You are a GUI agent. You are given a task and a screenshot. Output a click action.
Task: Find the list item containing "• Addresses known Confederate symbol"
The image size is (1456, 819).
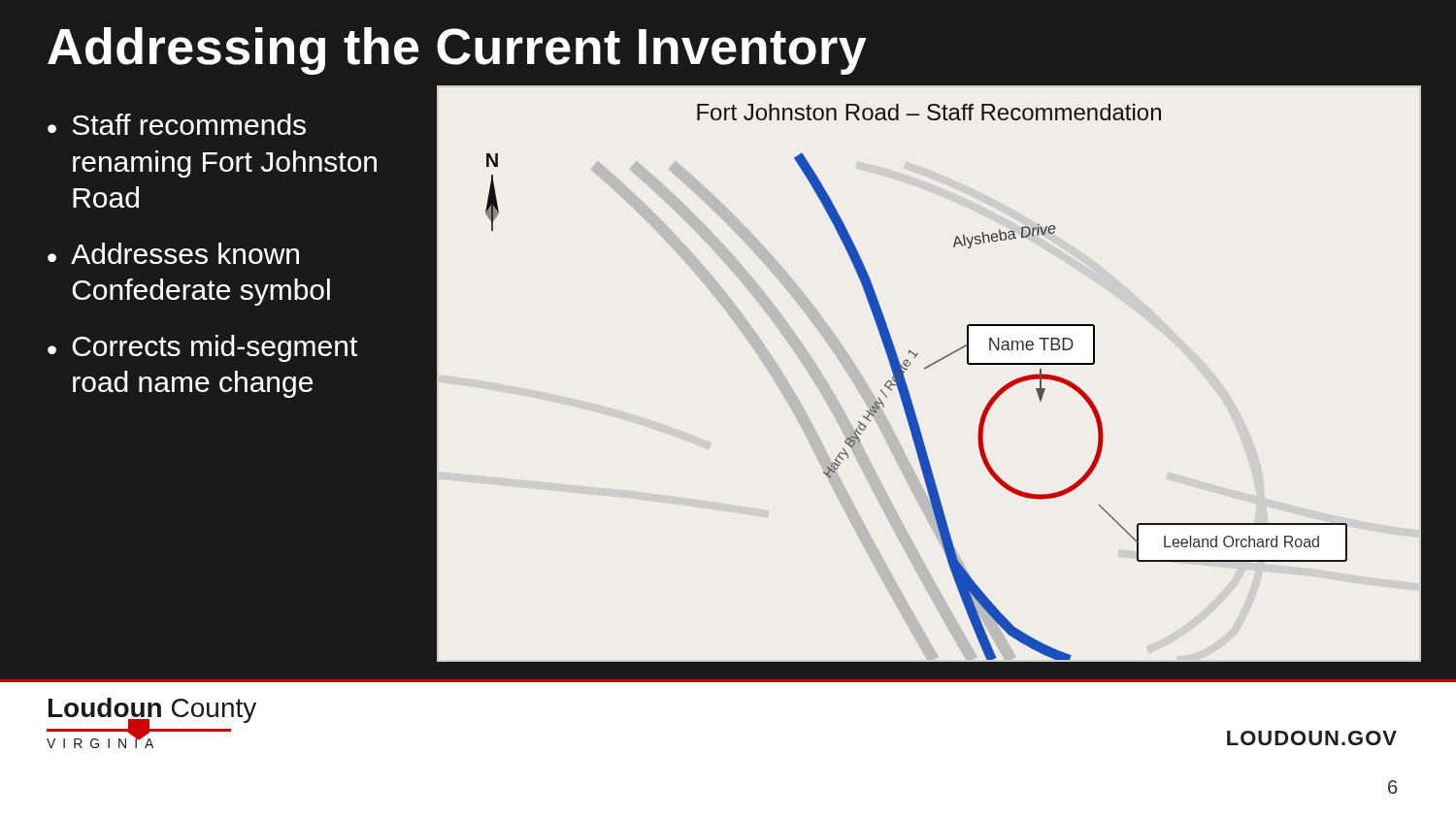click(x=226, y=272)
